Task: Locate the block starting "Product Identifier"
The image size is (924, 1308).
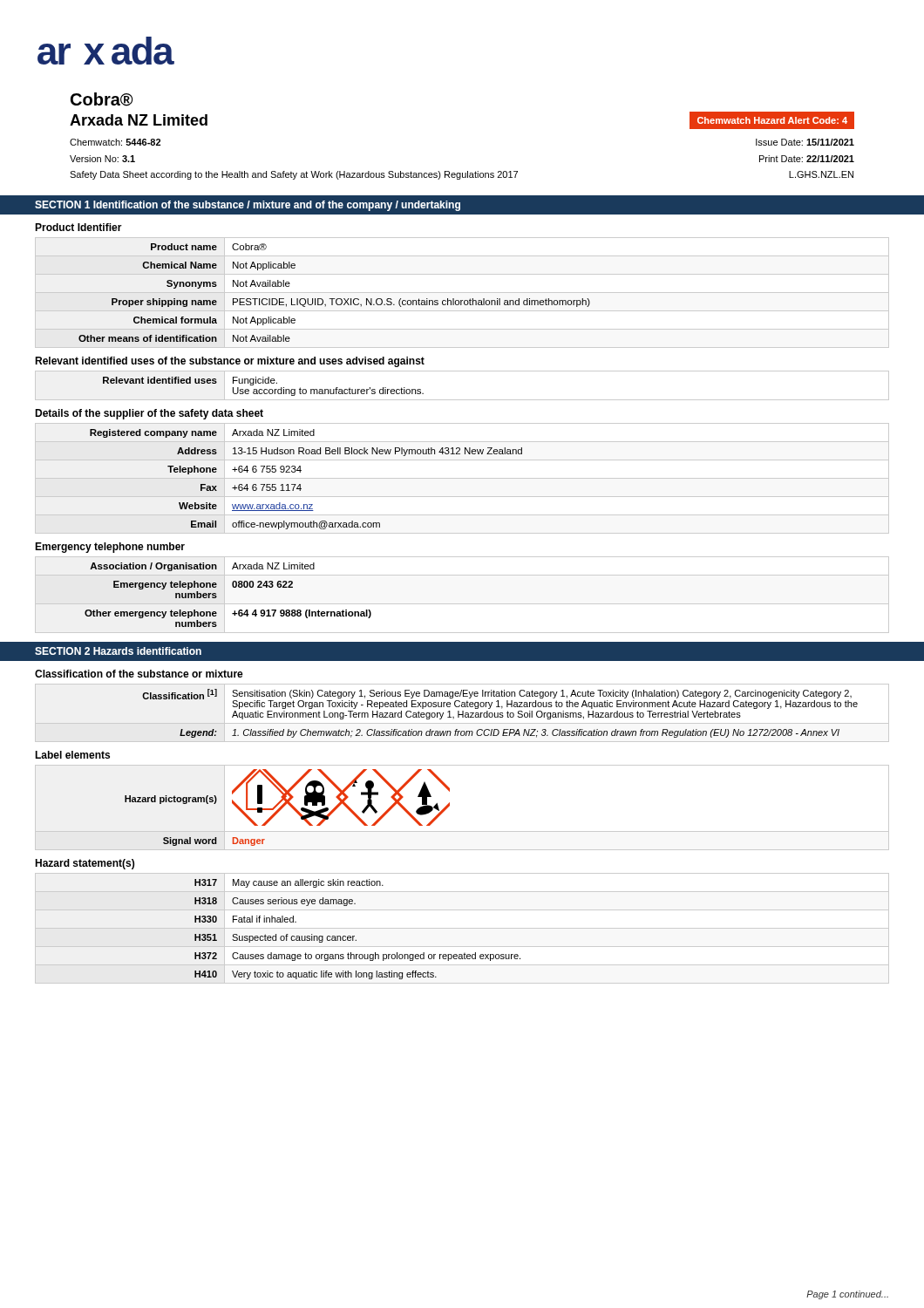Action: [78, 228]
